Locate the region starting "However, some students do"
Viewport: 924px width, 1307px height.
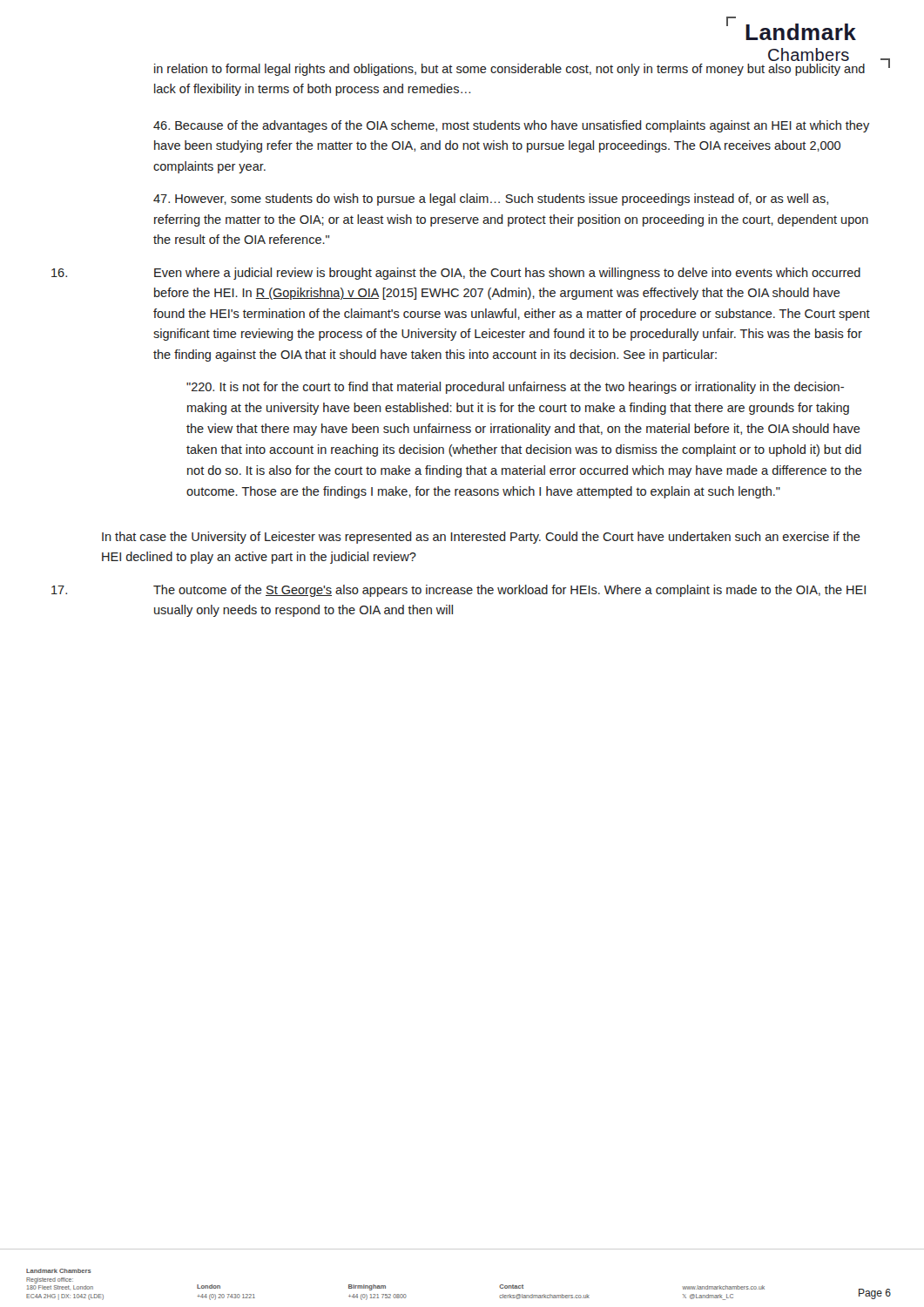[511, 219]
